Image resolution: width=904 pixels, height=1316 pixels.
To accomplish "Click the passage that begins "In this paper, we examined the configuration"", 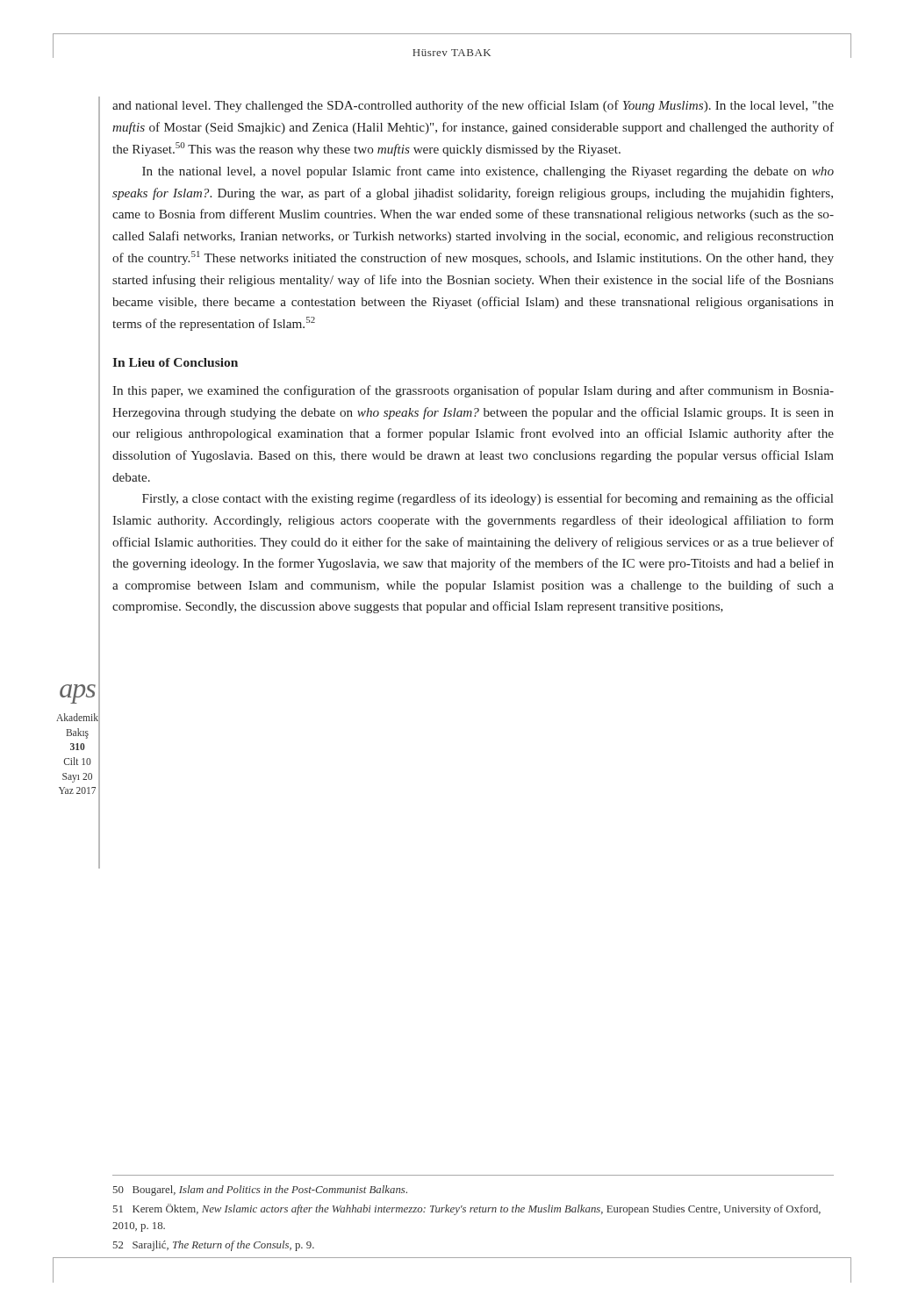I will click(x=473, y=499).
